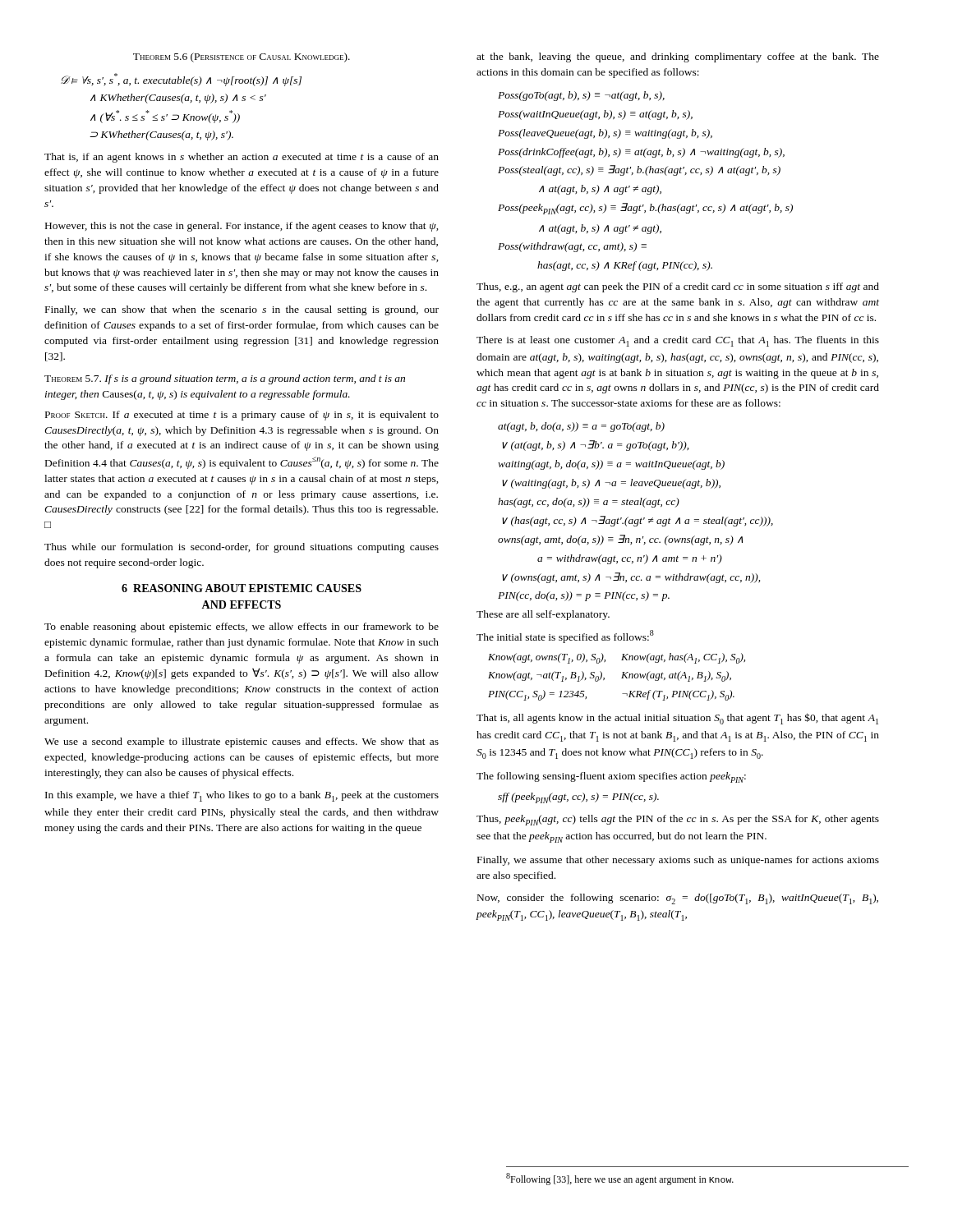The height and width of the screenshot is (1232, 953).
Task: Find the passage starting "To enable reasoning about epistemic"
Action: click(242, 673)
